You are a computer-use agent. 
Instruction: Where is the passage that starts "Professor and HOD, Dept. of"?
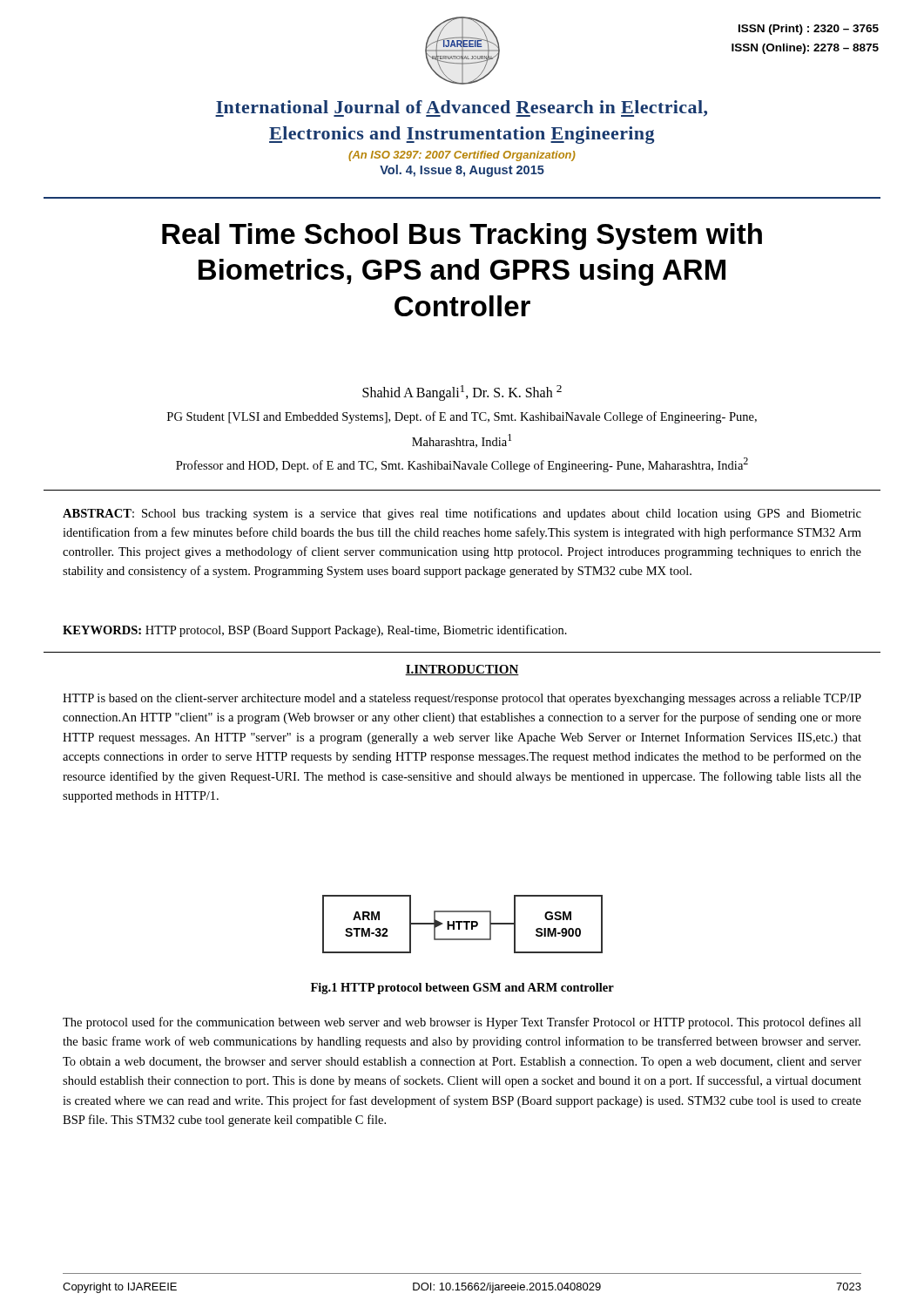click(462, 463)
